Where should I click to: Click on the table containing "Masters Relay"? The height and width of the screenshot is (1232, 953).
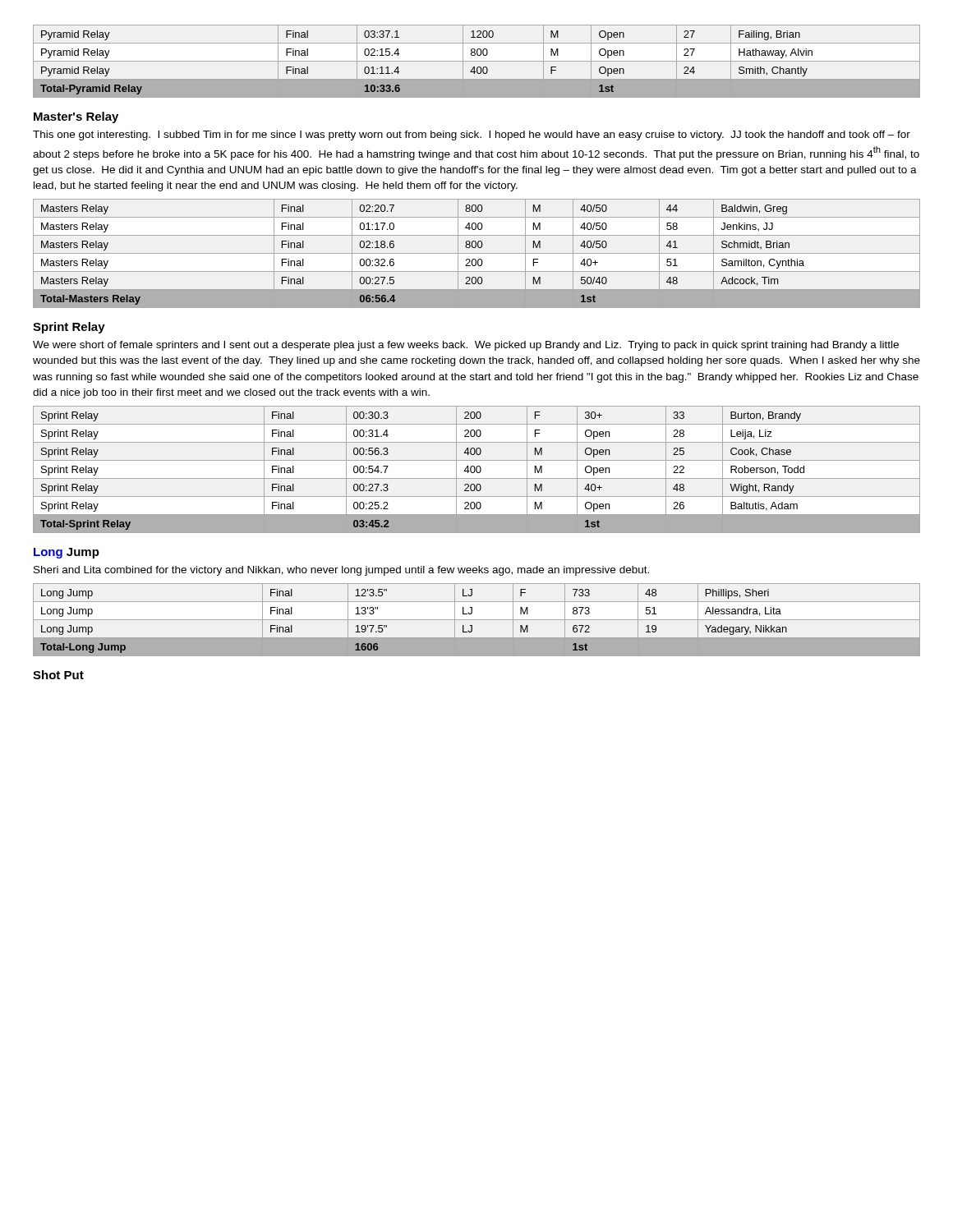(476, 253)
